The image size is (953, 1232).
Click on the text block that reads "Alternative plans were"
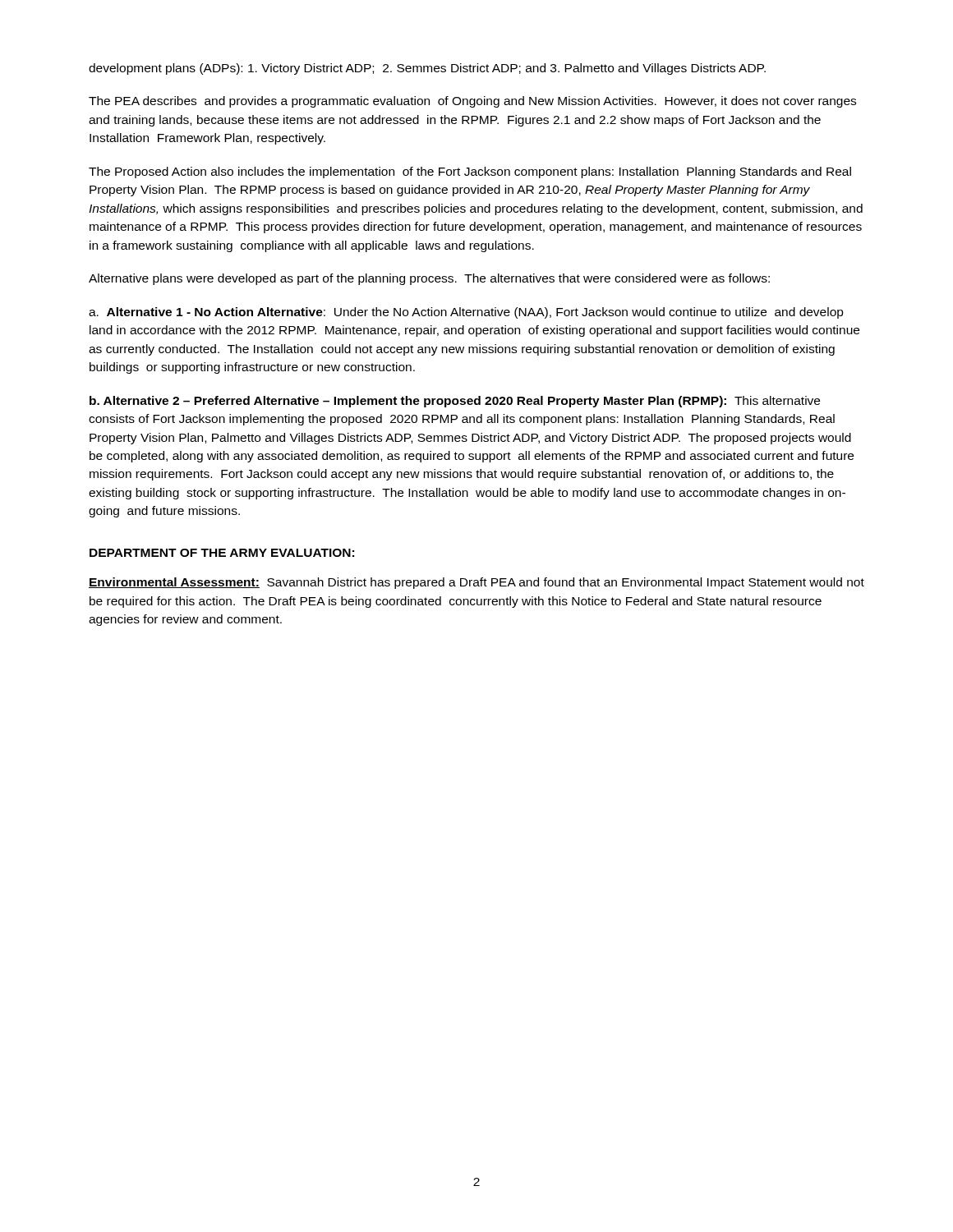pos(430,278)
